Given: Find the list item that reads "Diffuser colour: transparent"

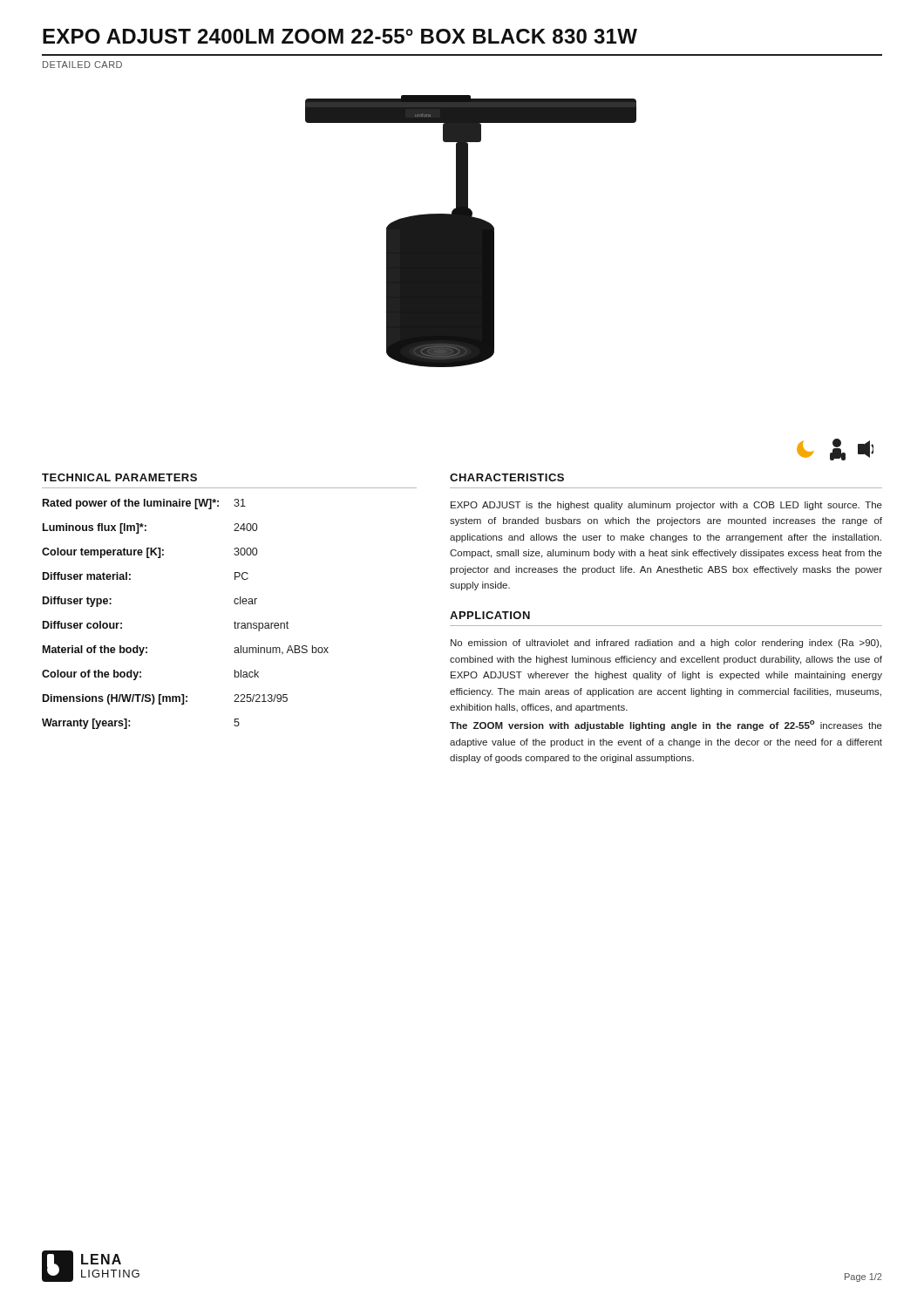Looking at the screenshot, I should tap(81, 626).
